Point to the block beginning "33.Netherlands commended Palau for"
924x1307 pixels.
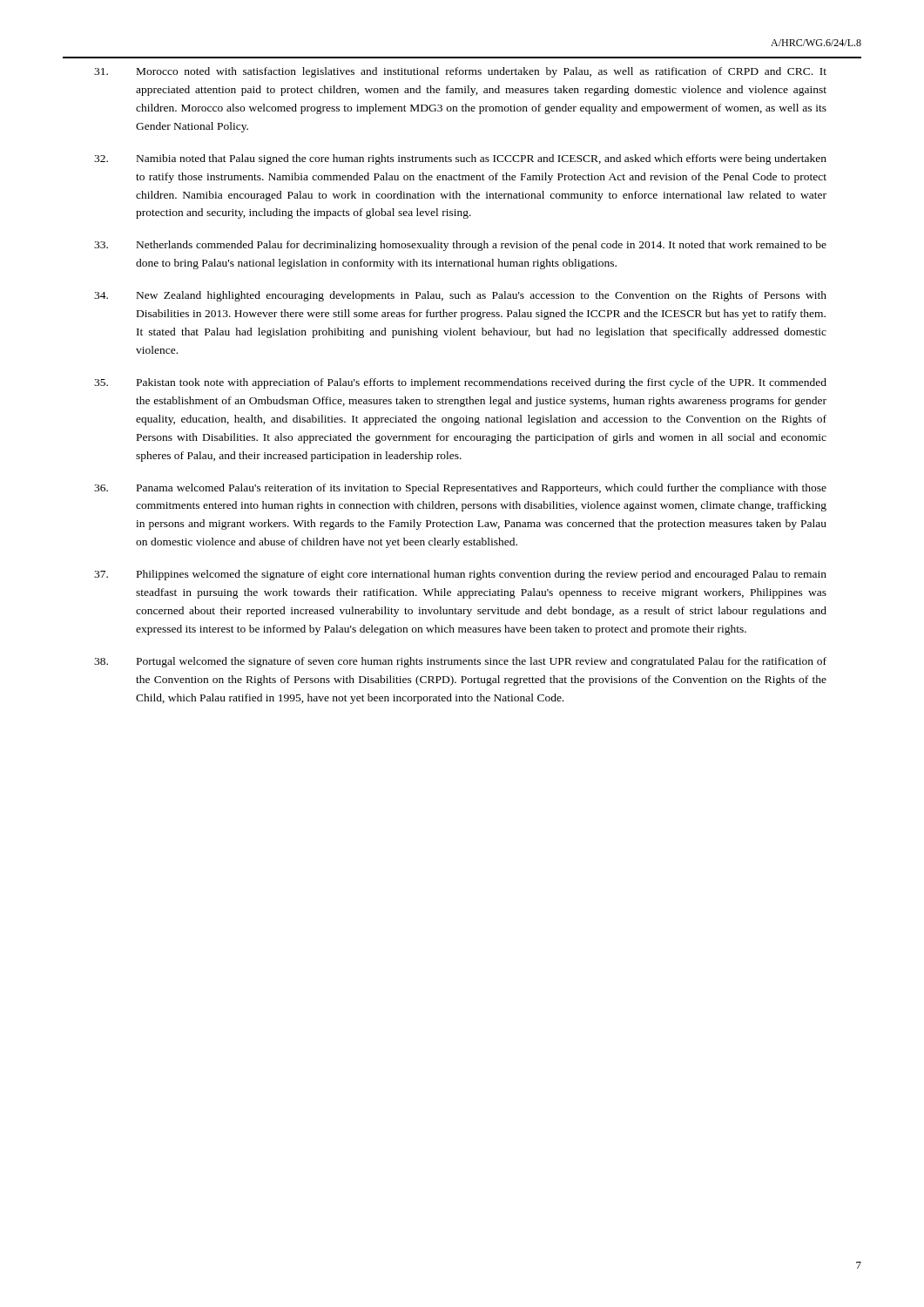460,255
